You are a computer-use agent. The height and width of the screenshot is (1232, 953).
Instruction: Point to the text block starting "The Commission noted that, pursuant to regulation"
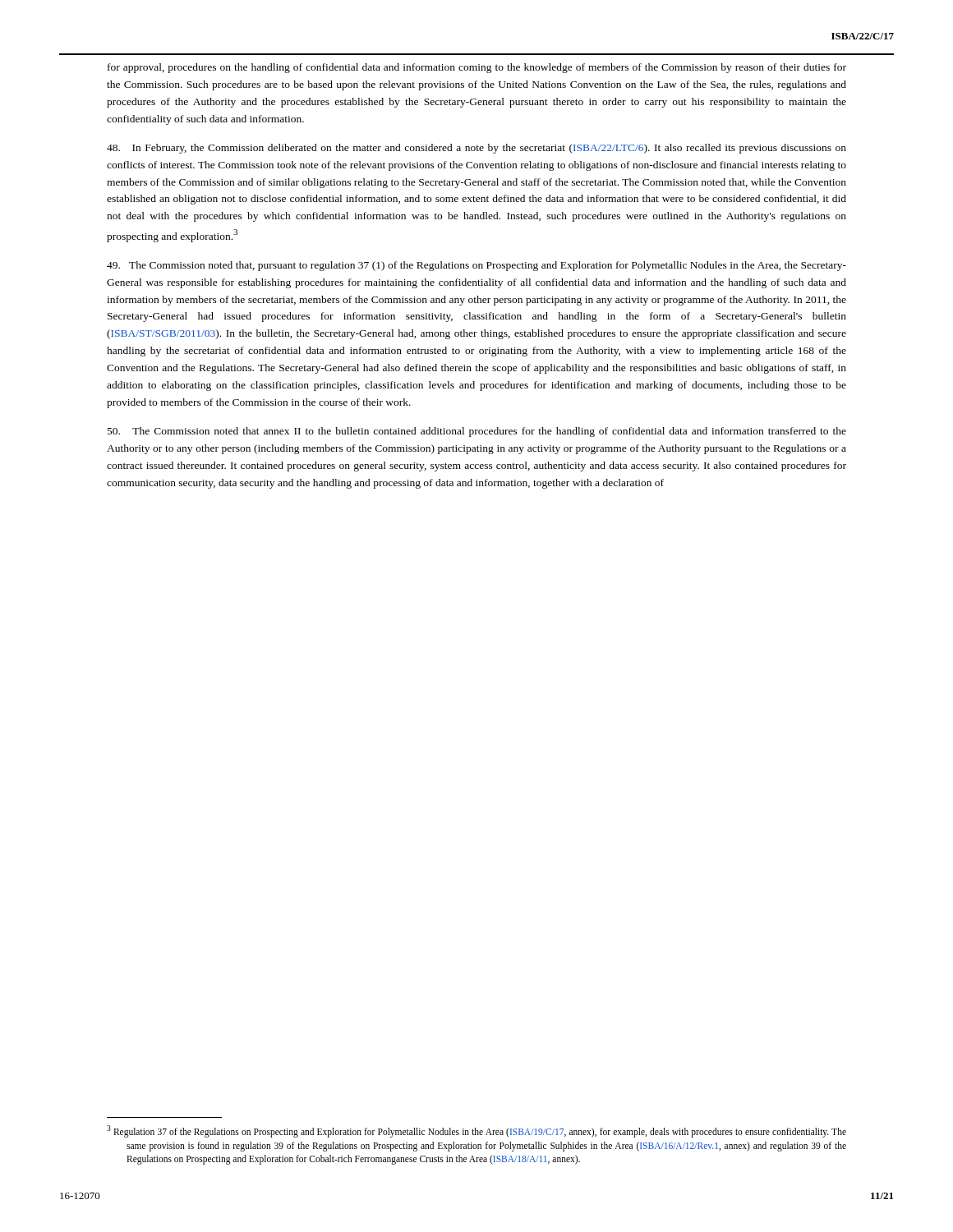click(476, 333)
